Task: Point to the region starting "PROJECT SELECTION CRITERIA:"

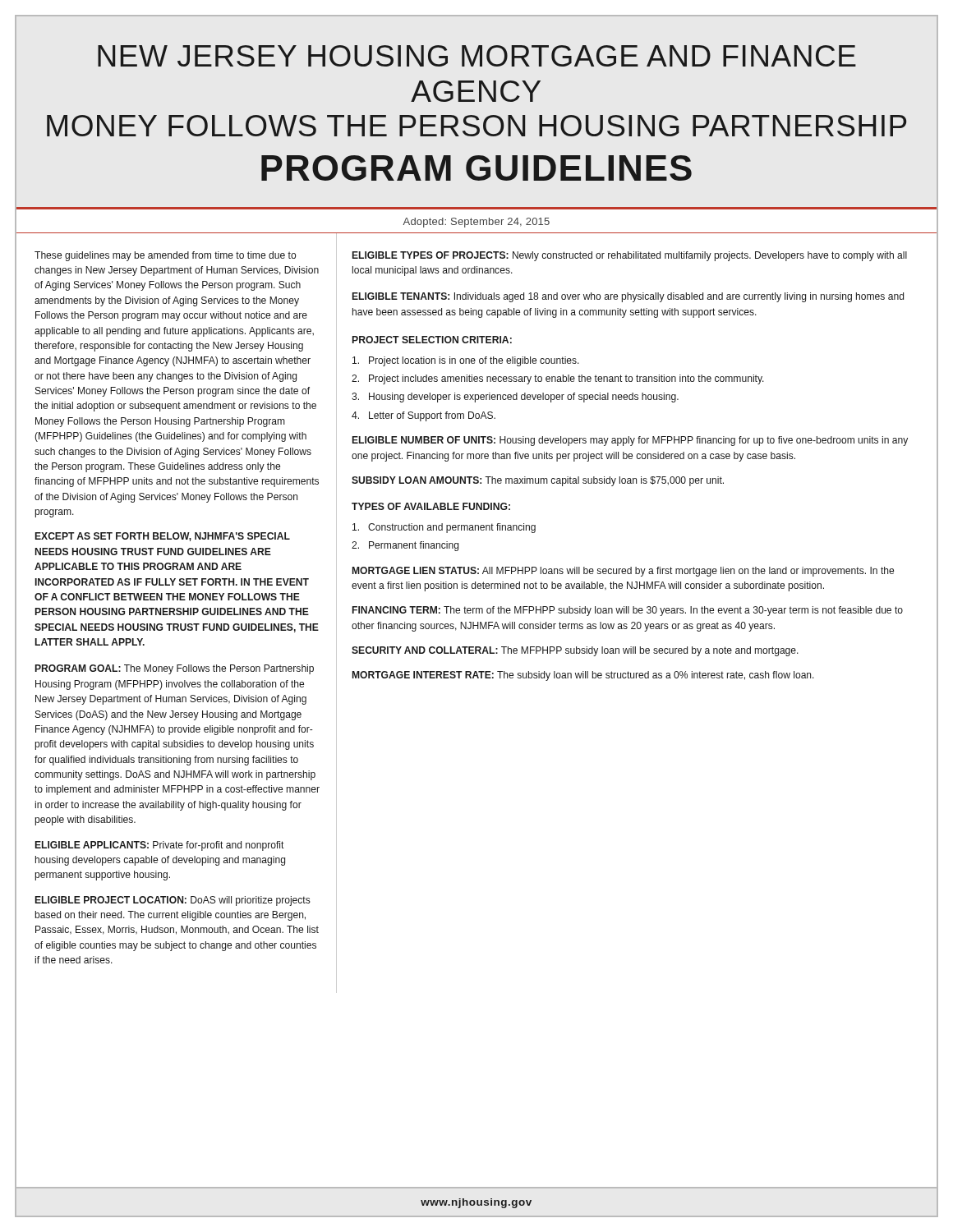Action: 432,340
